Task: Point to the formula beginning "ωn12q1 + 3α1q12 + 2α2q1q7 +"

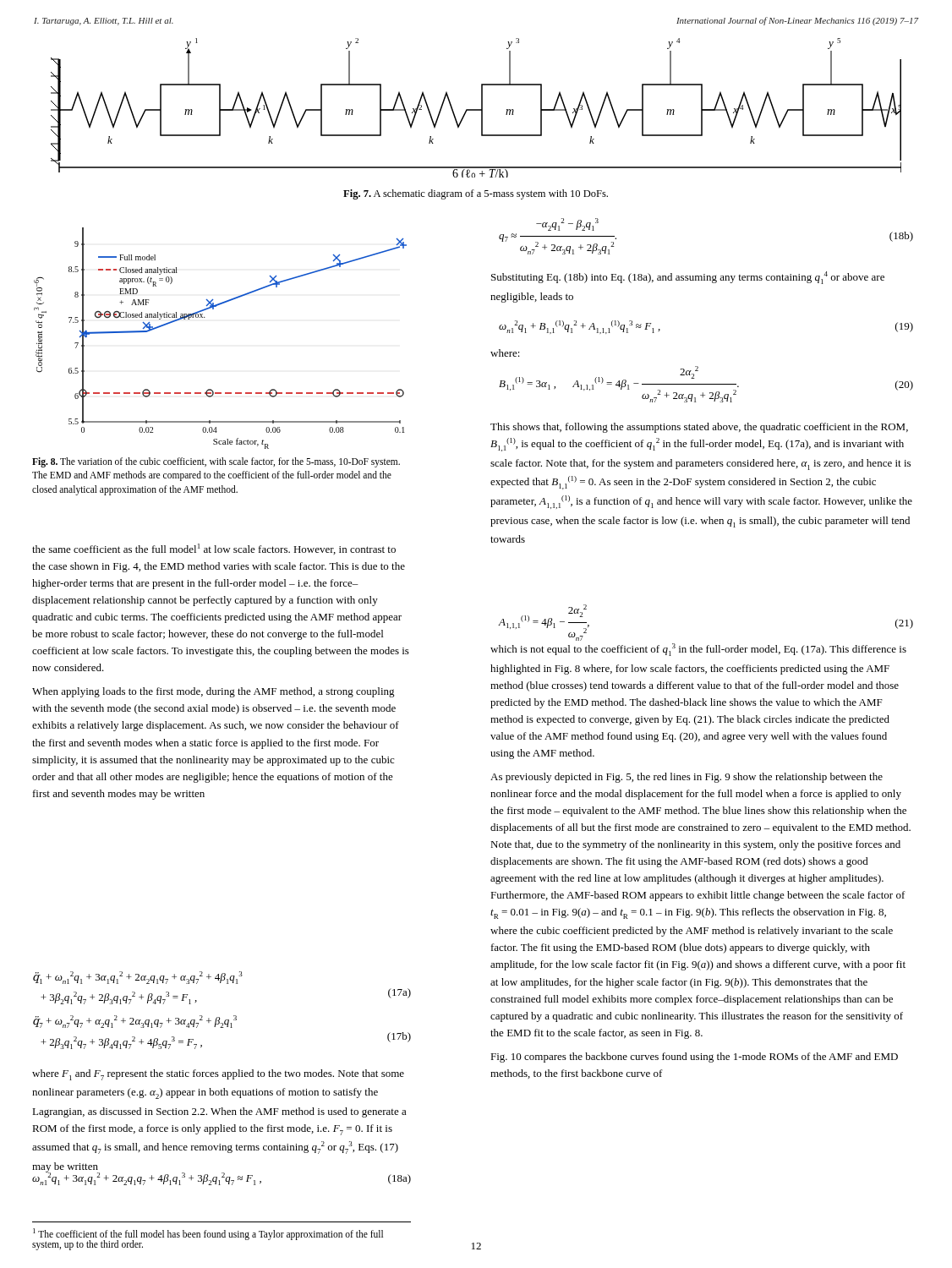Action: 221,1179
